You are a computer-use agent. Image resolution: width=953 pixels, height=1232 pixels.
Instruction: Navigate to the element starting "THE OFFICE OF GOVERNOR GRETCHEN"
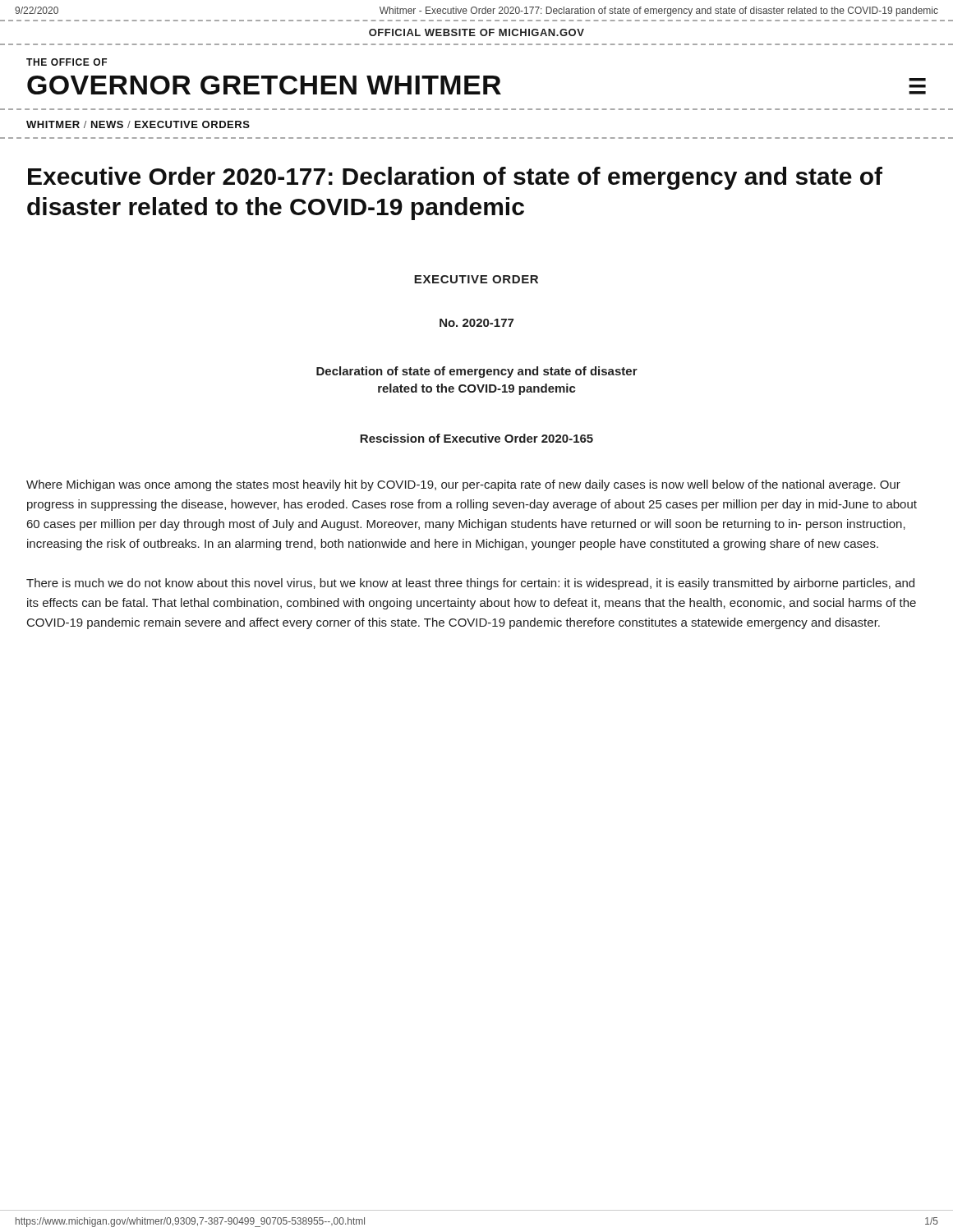point(264,79)
